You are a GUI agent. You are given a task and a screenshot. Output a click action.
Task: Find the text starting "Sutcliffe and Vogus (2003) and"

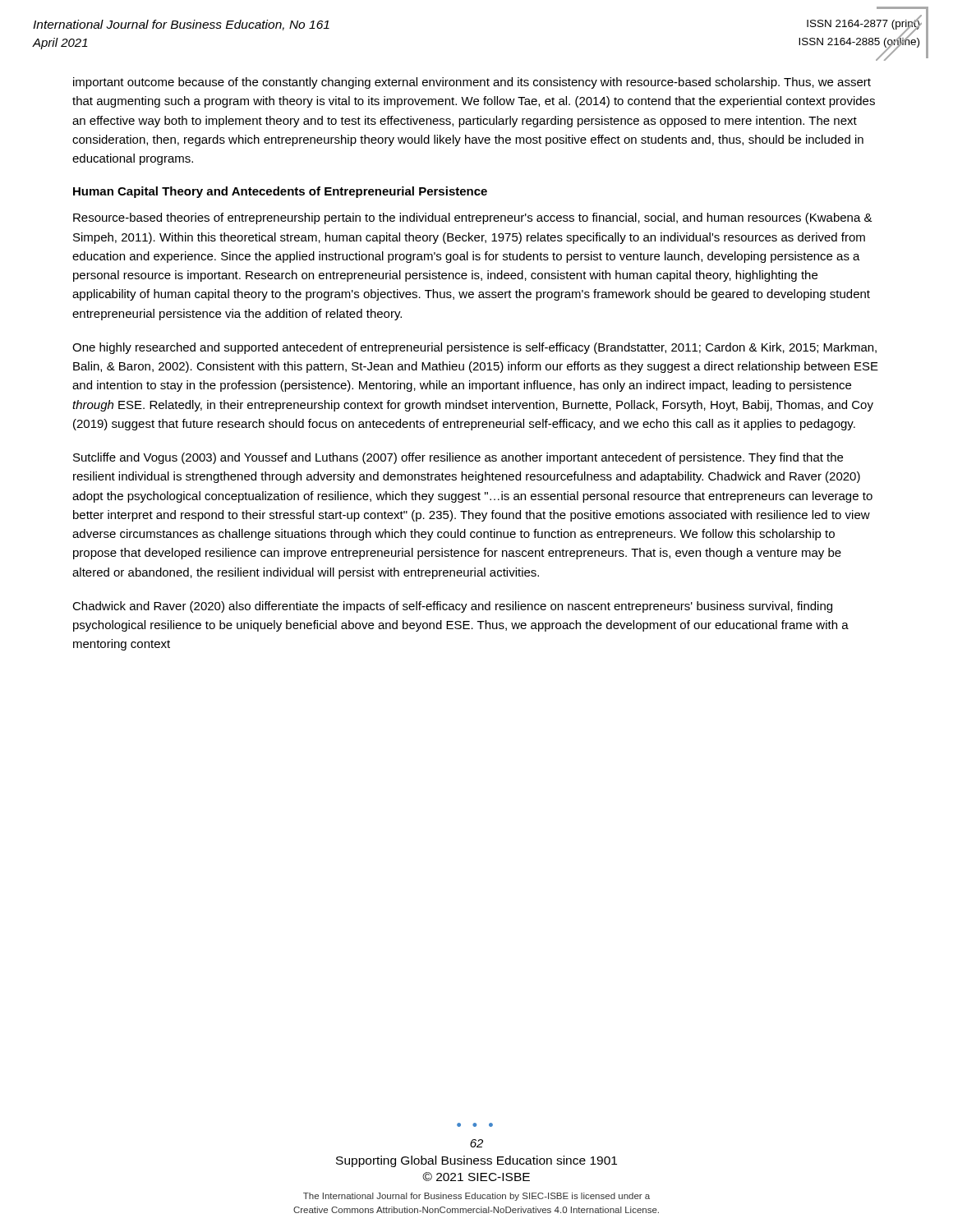coord(472,514)
